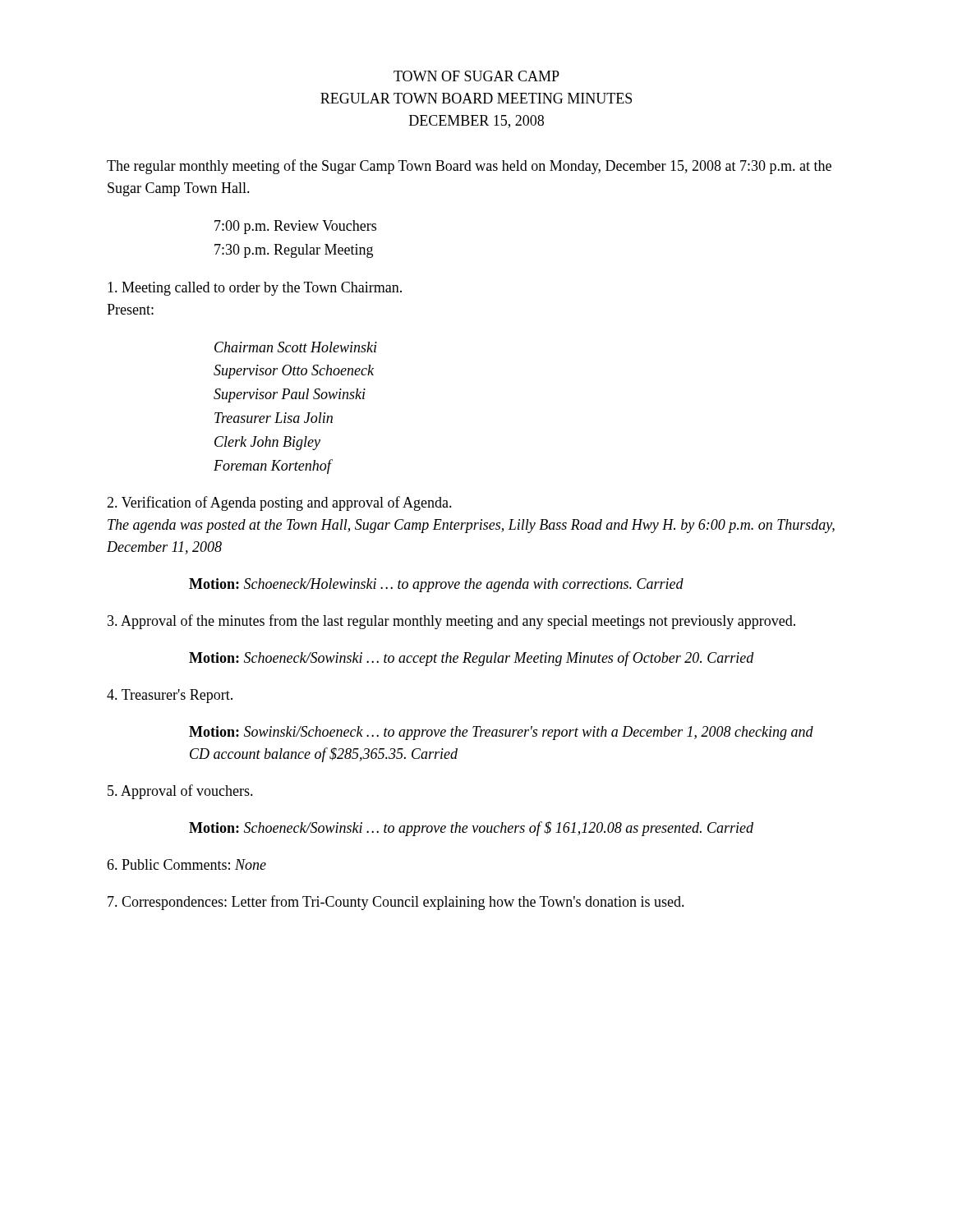Locate the block of text that opens with "Motion: Schoeneck/Holewinski … to approve the agenda"
This screenshot has width=953, height=1232.
pyautogui.click(x=436, y=584)
